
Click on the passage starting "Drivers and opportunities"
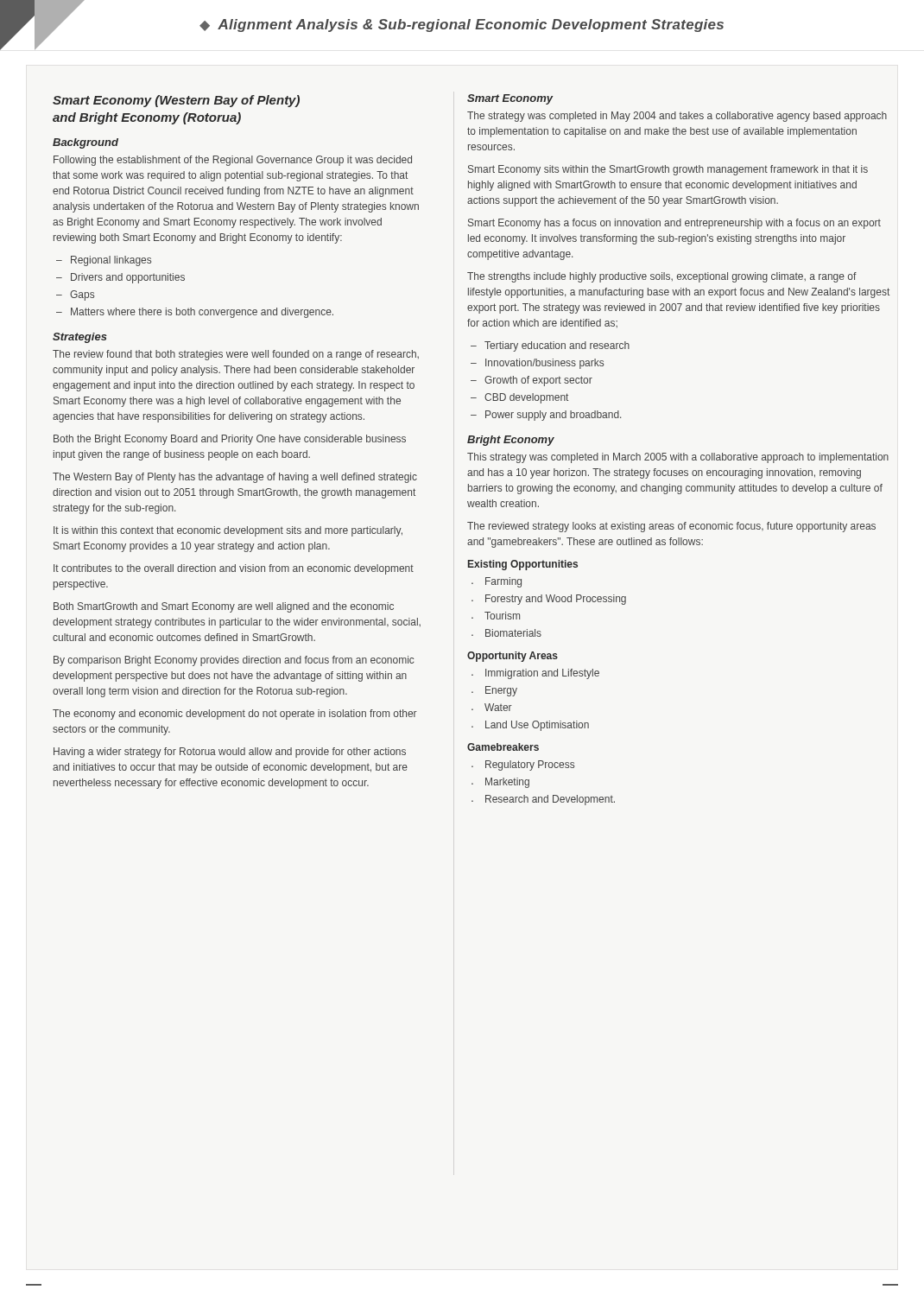tap(120, 278)
